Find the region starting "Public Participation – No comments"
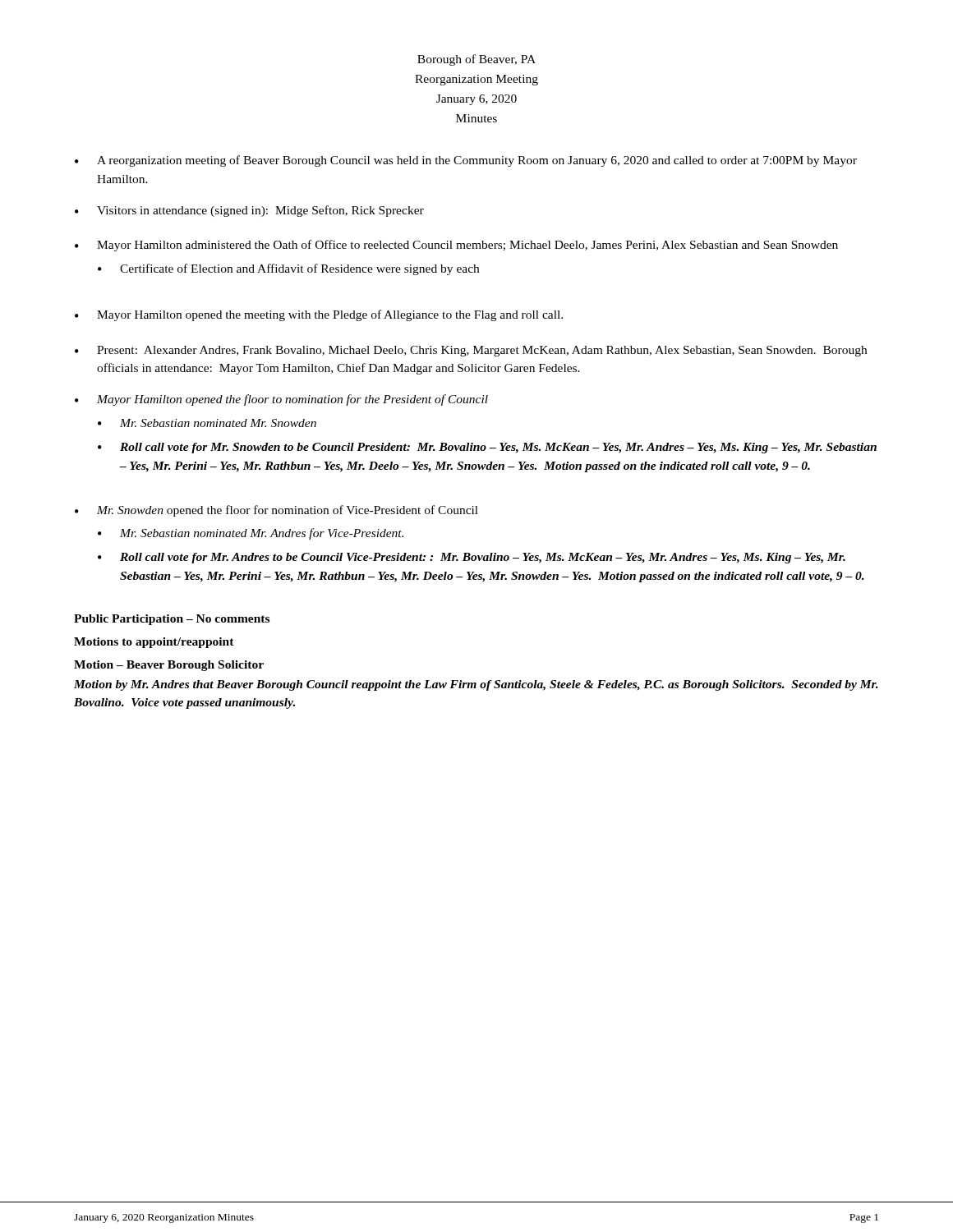The image size is (953, 1232). tap(172, 618)
